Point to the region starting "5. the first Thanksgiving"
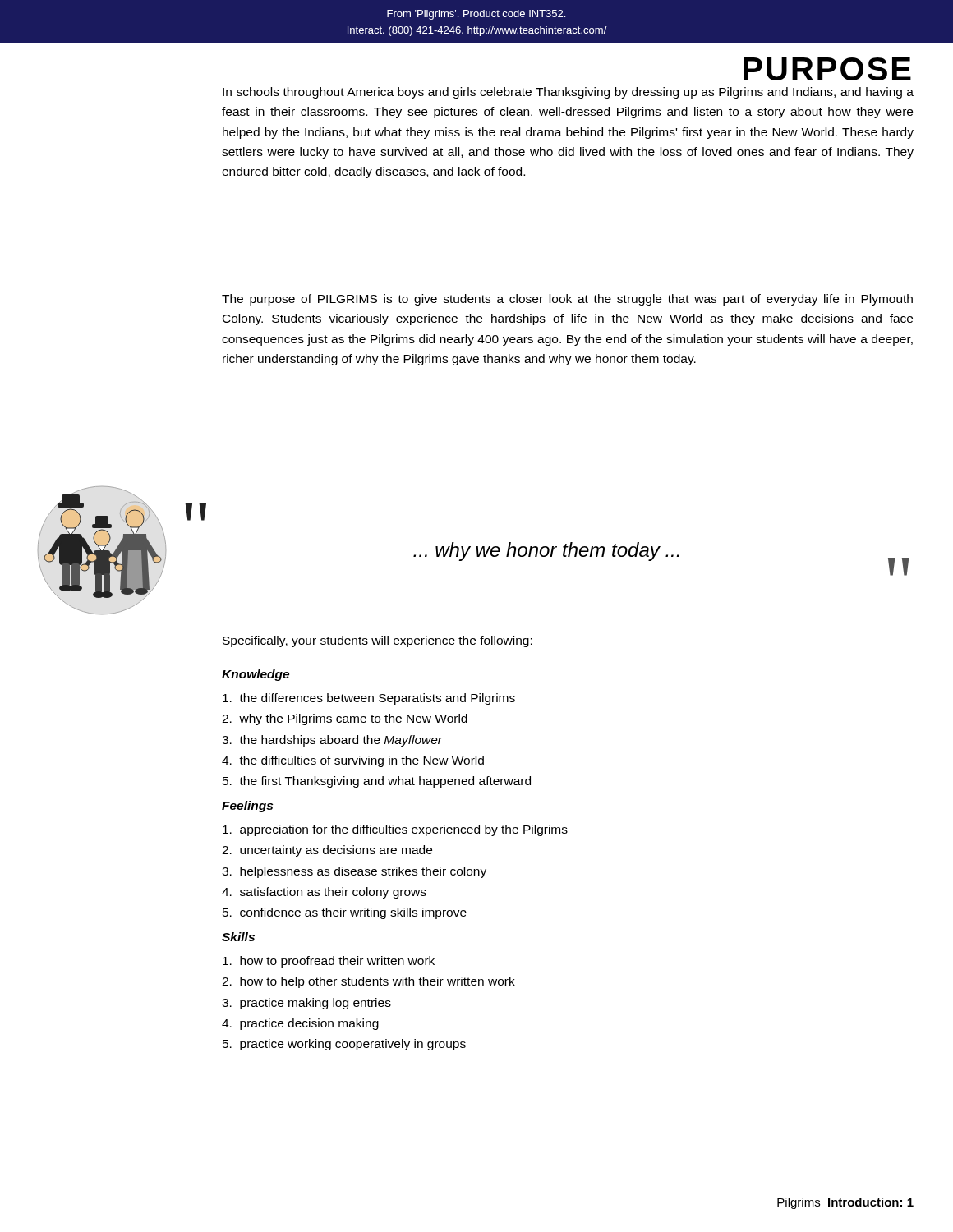 pyautogui.click(x=377, y=781)
